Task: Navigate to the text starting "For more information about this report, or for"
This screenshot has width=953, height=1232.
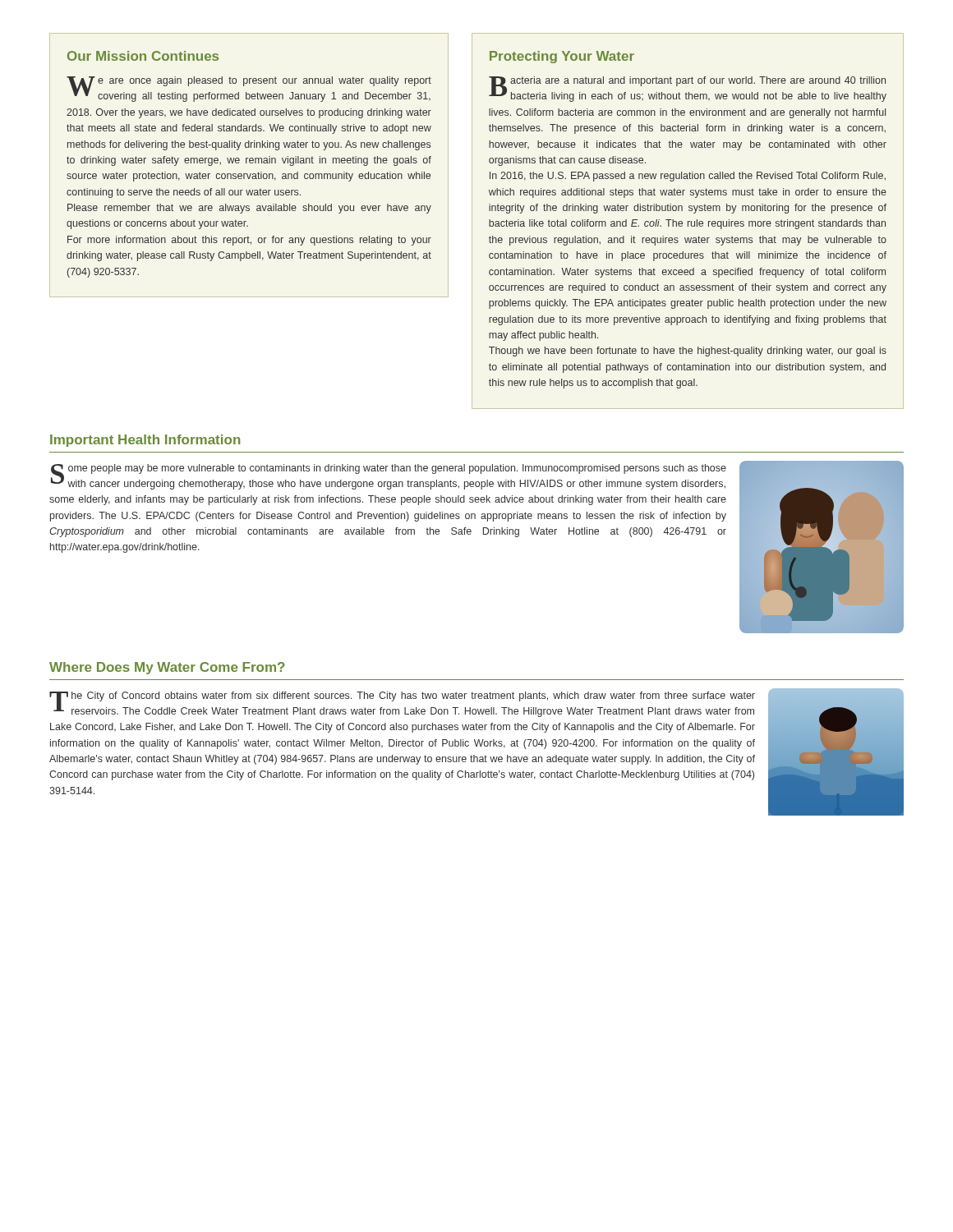Action: pyautogui.click(x=249, y=256)
